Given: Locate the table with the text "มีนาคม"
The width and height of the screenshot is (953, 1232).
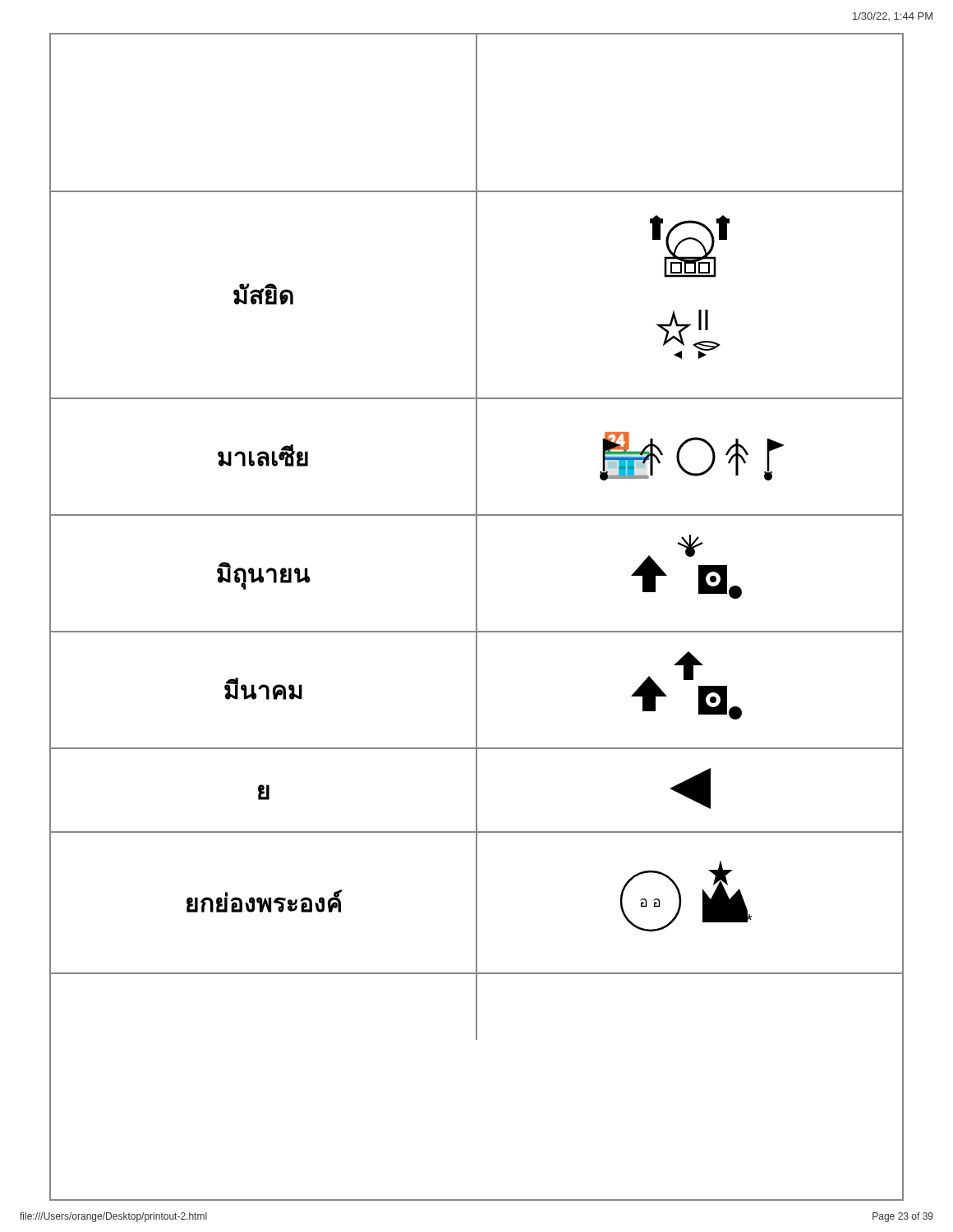Looking at the screenshot, I should [476, 691].
